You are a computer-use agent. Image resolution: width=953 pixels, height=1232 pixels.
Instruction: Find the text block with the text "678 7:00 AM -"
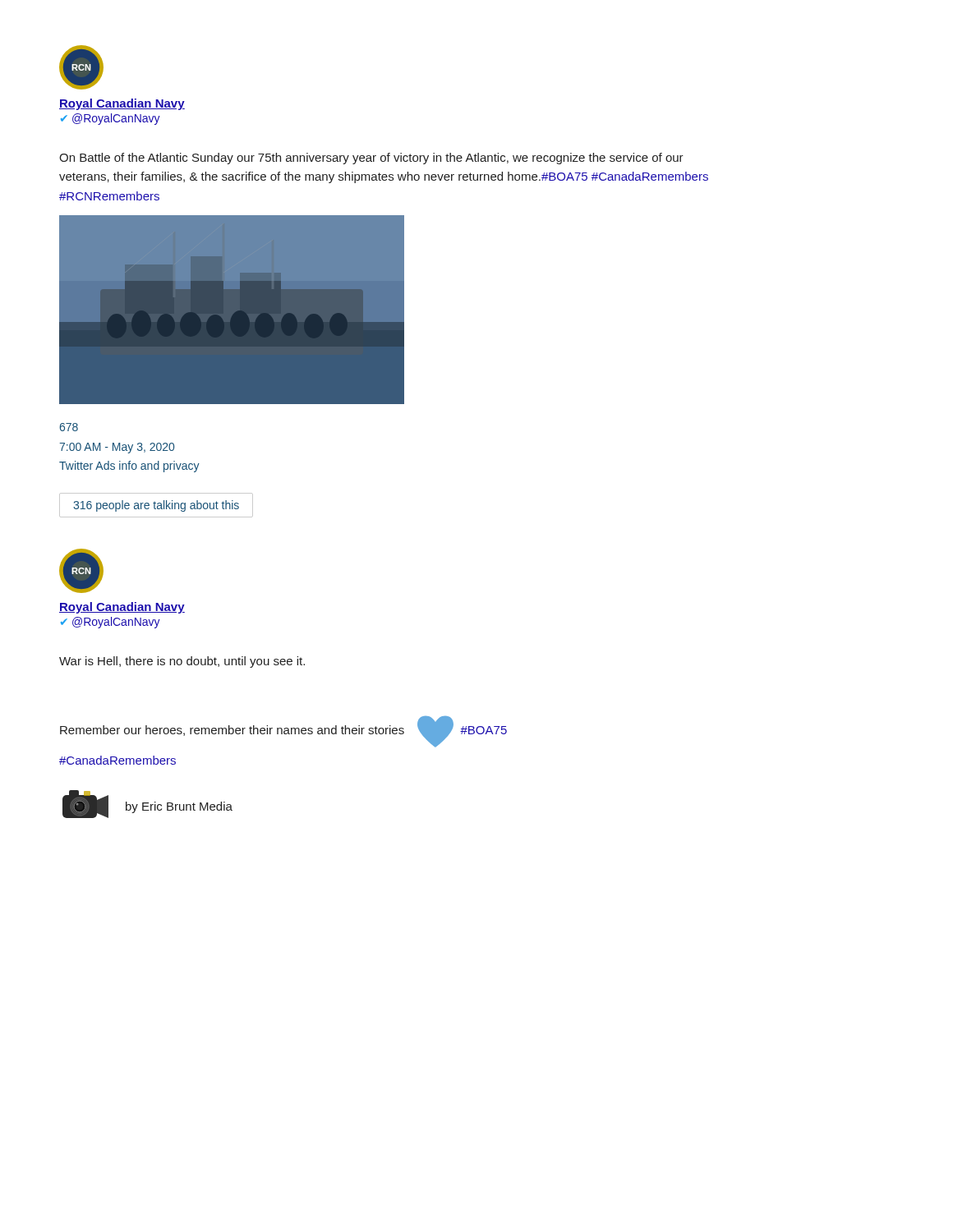(x=129, y=446)
